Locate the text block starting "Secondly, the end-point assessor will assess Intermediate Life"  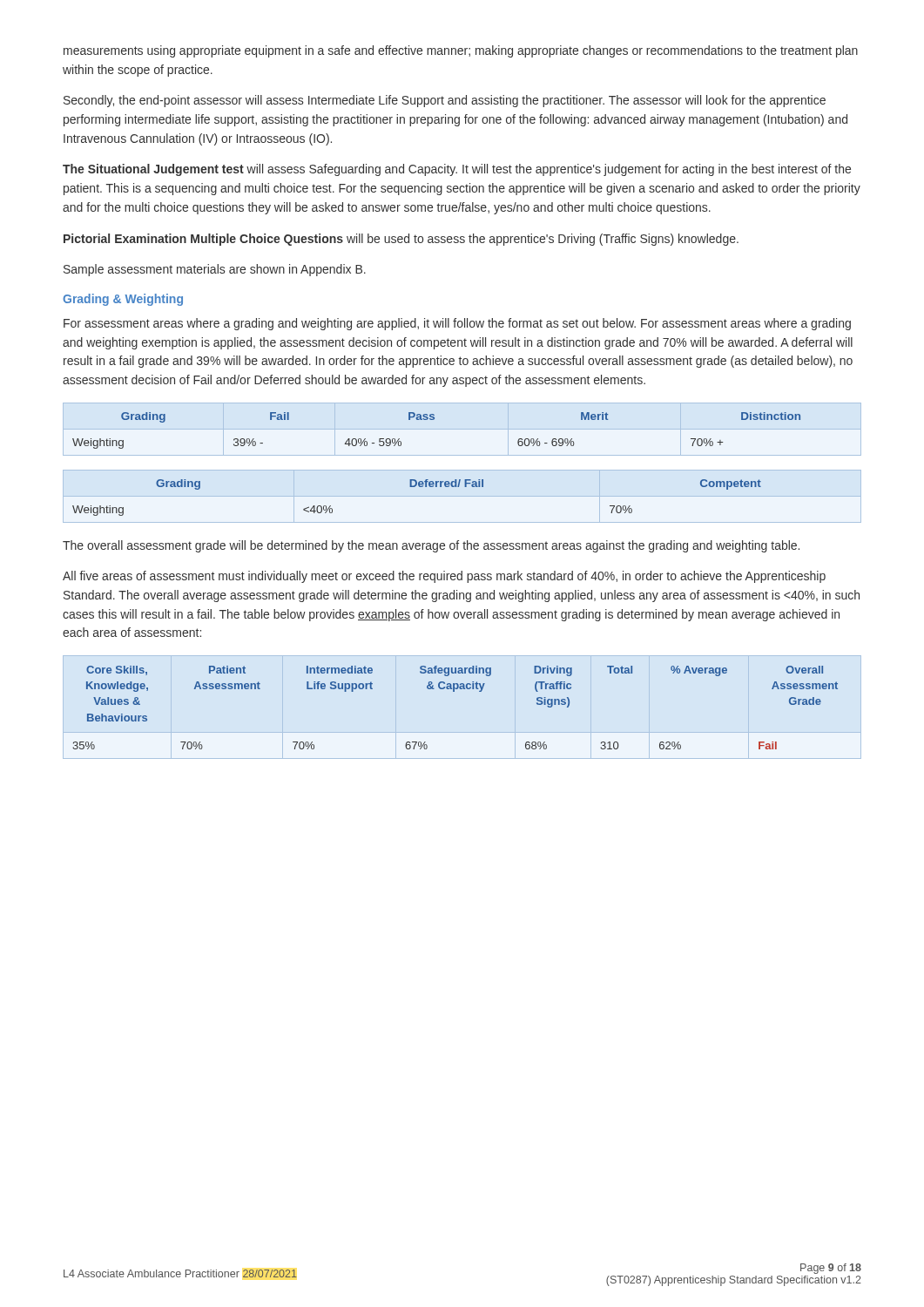coord(455,119)
